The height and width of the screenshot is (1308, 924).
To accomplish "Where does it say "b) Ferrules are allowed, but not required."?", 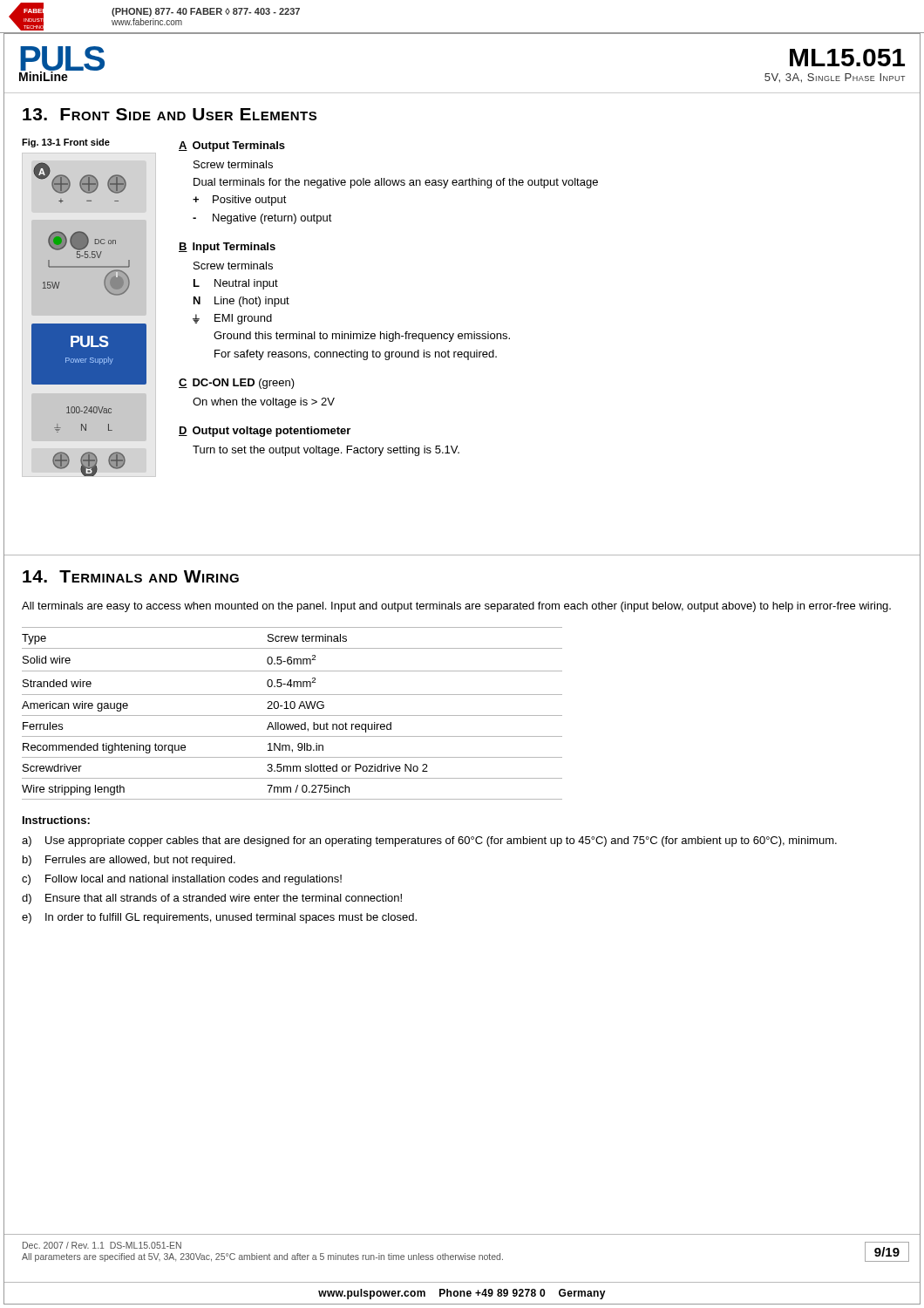I will click(x=129, y=860).
